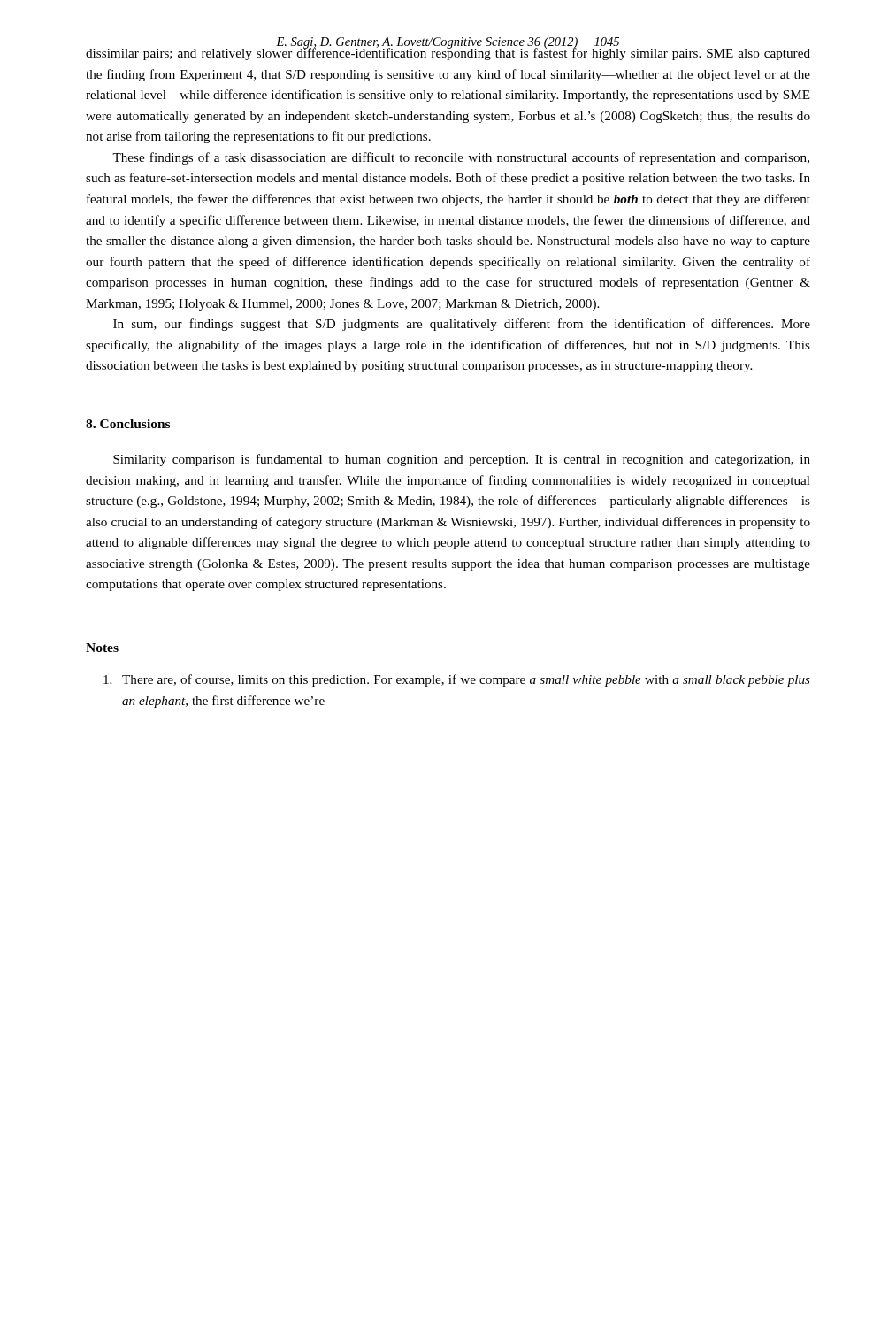Find the block on this page that starts "In sum, our findings suggest that"

[x=448, y=345]
